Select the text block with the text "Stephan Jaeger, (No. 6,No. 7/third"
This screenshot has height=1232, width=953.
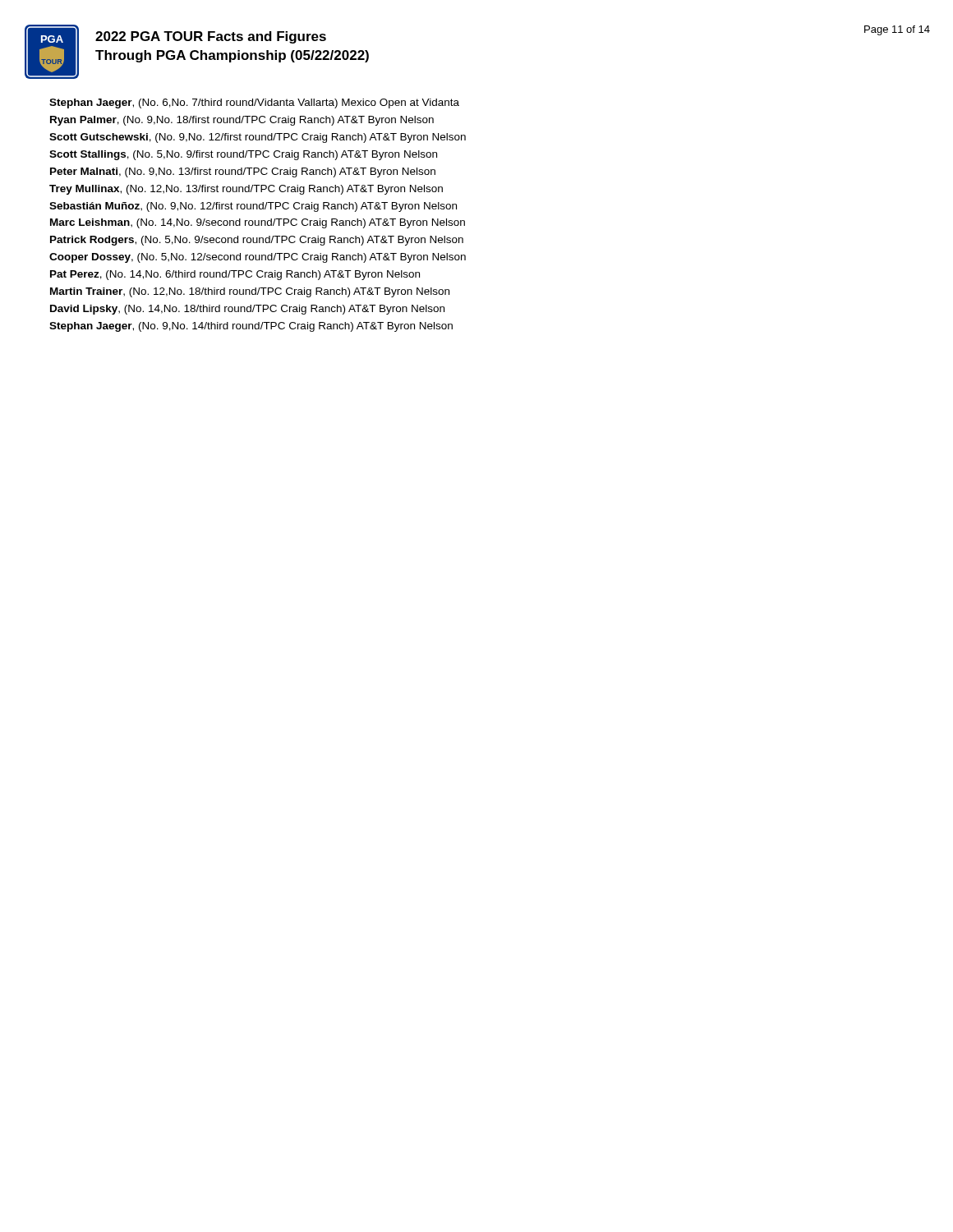point(254,103)
